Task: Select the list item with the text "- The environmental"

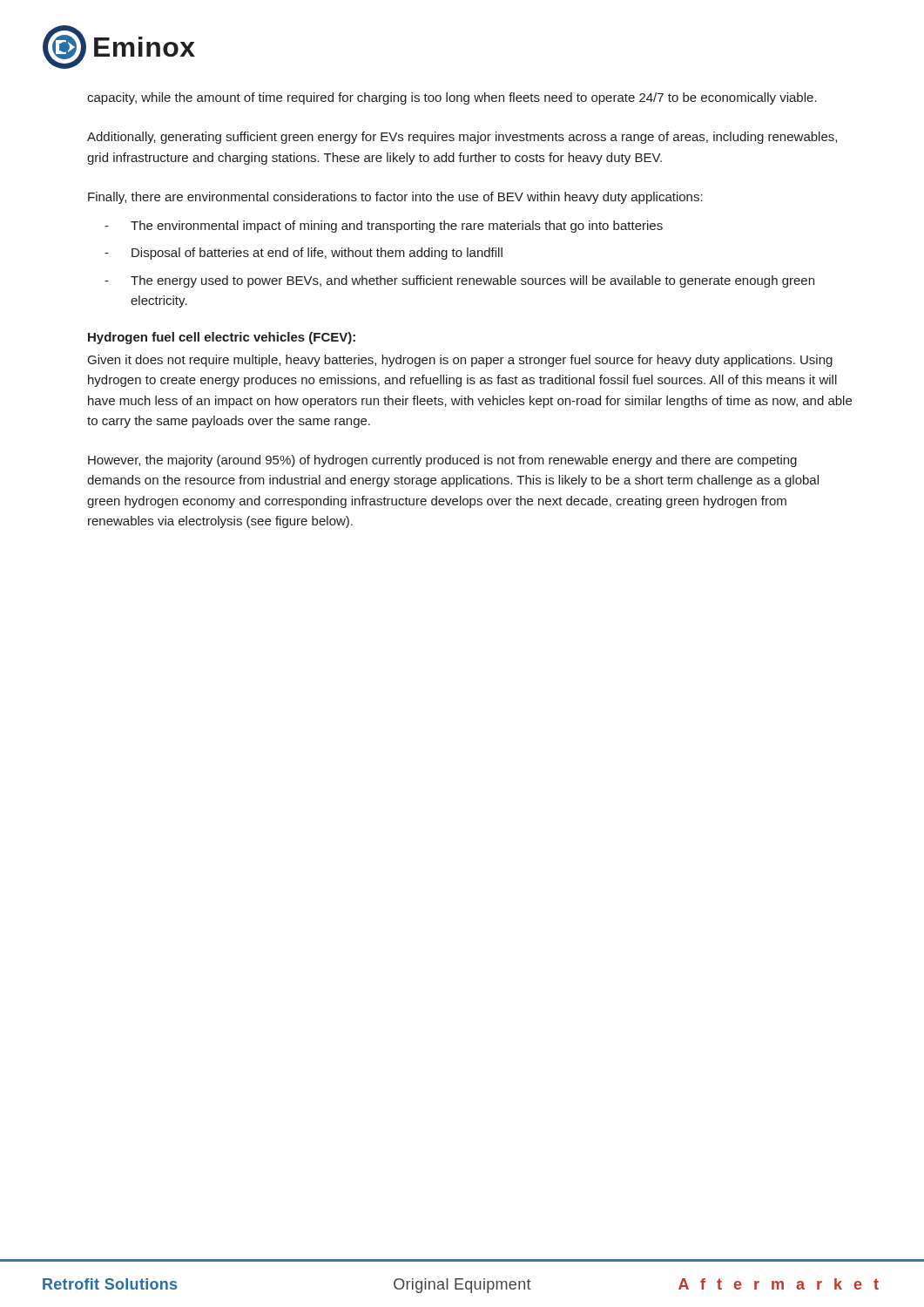Action: [x=479, y=225]
